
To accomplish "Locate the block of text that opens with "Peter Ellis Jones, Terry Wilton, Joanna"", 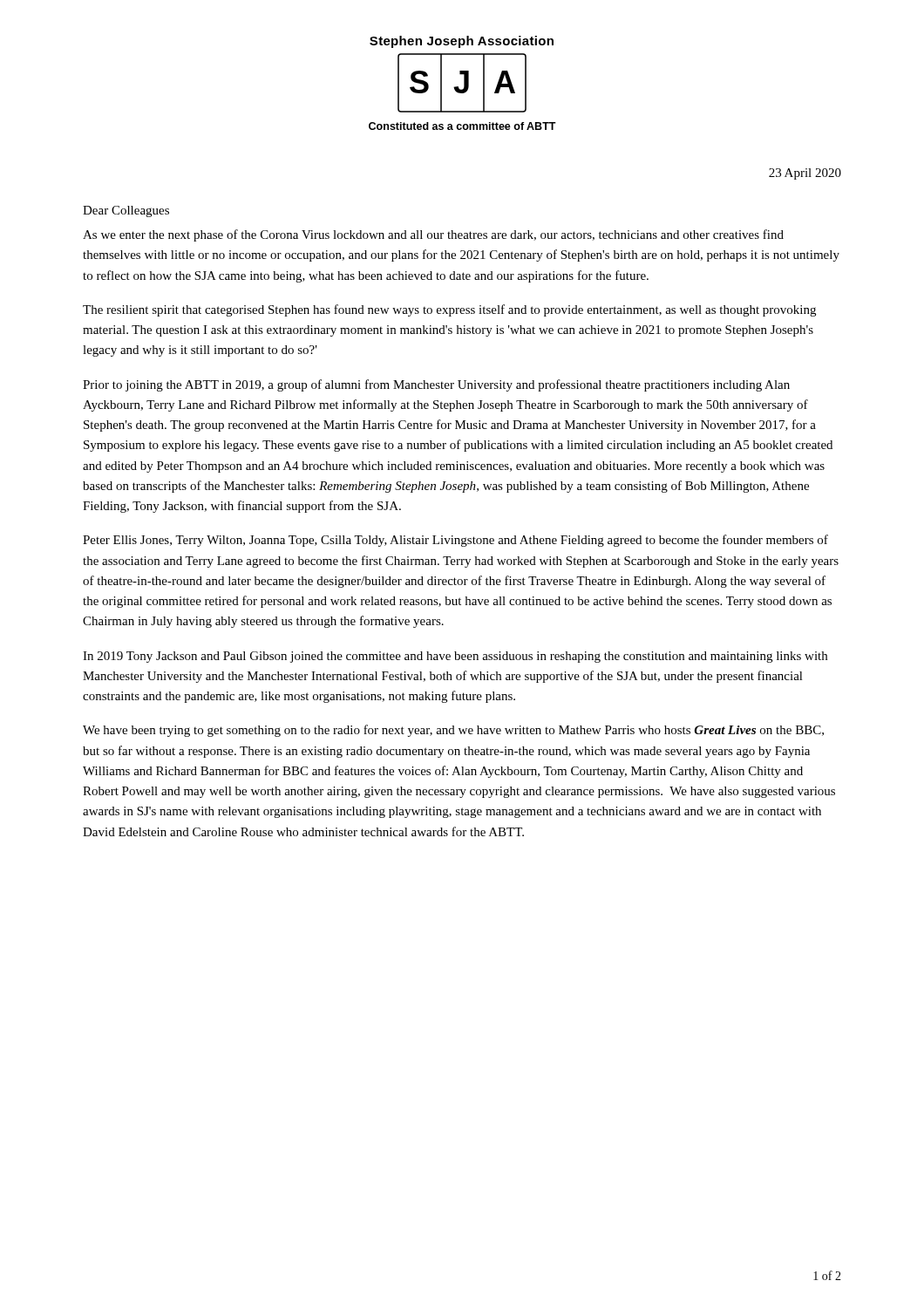I will click(x=462, y=581).
